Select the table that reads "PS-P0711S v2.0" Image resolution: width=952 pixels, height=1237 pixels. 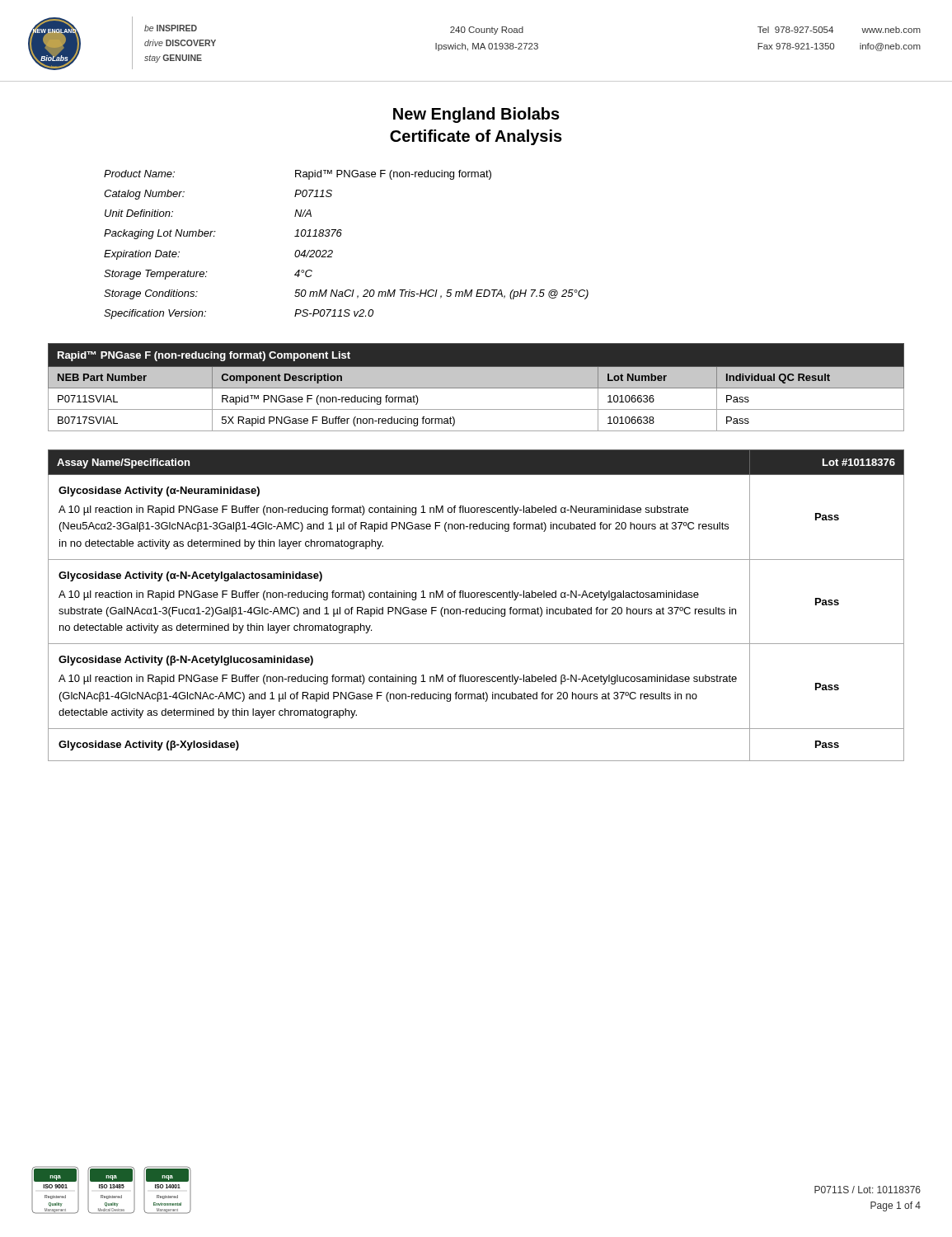(476, 244)
